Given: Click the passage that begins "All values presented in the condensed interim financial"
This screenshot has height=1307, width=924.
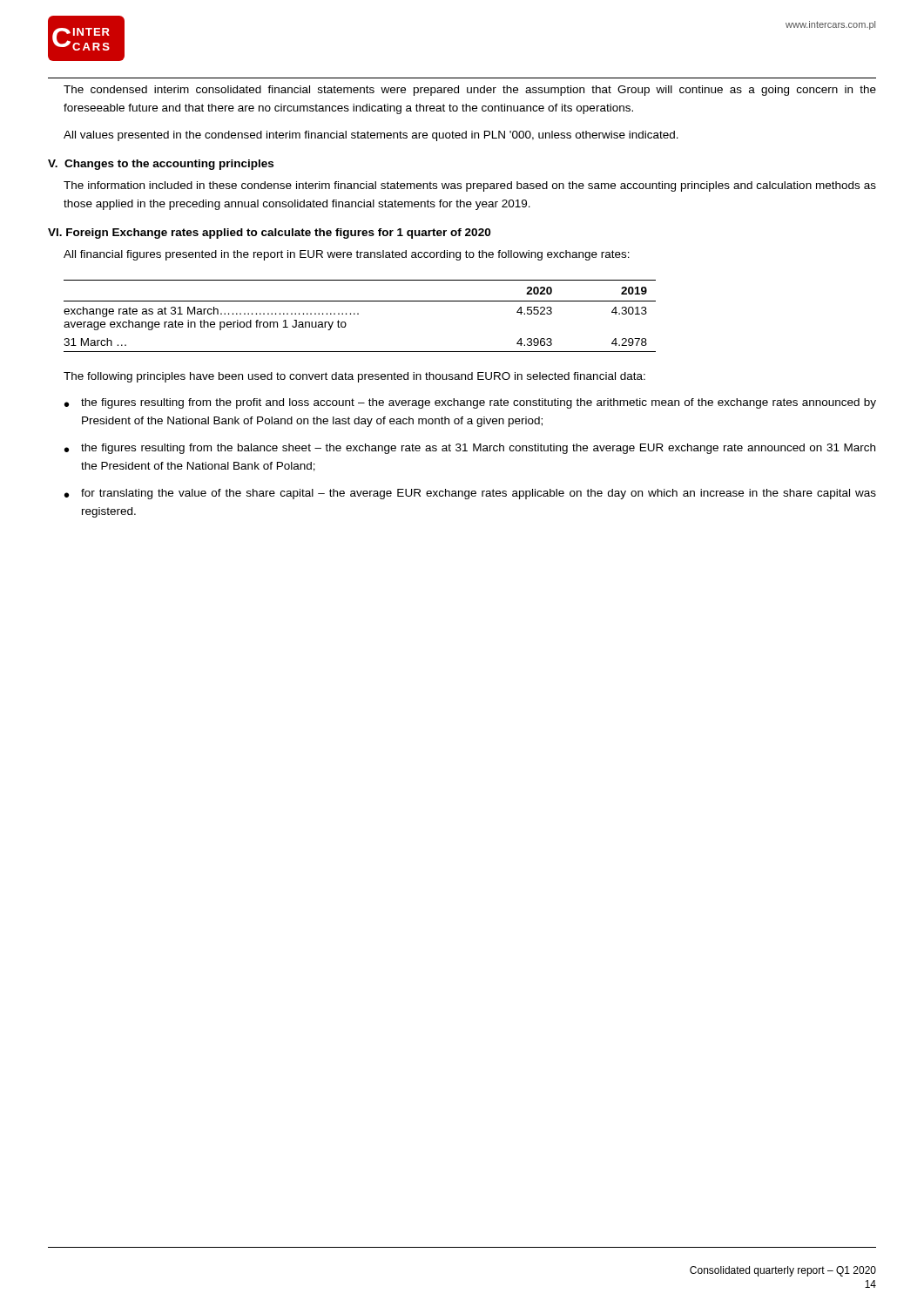Looking at the screenshot, I should tap(371, 134).
